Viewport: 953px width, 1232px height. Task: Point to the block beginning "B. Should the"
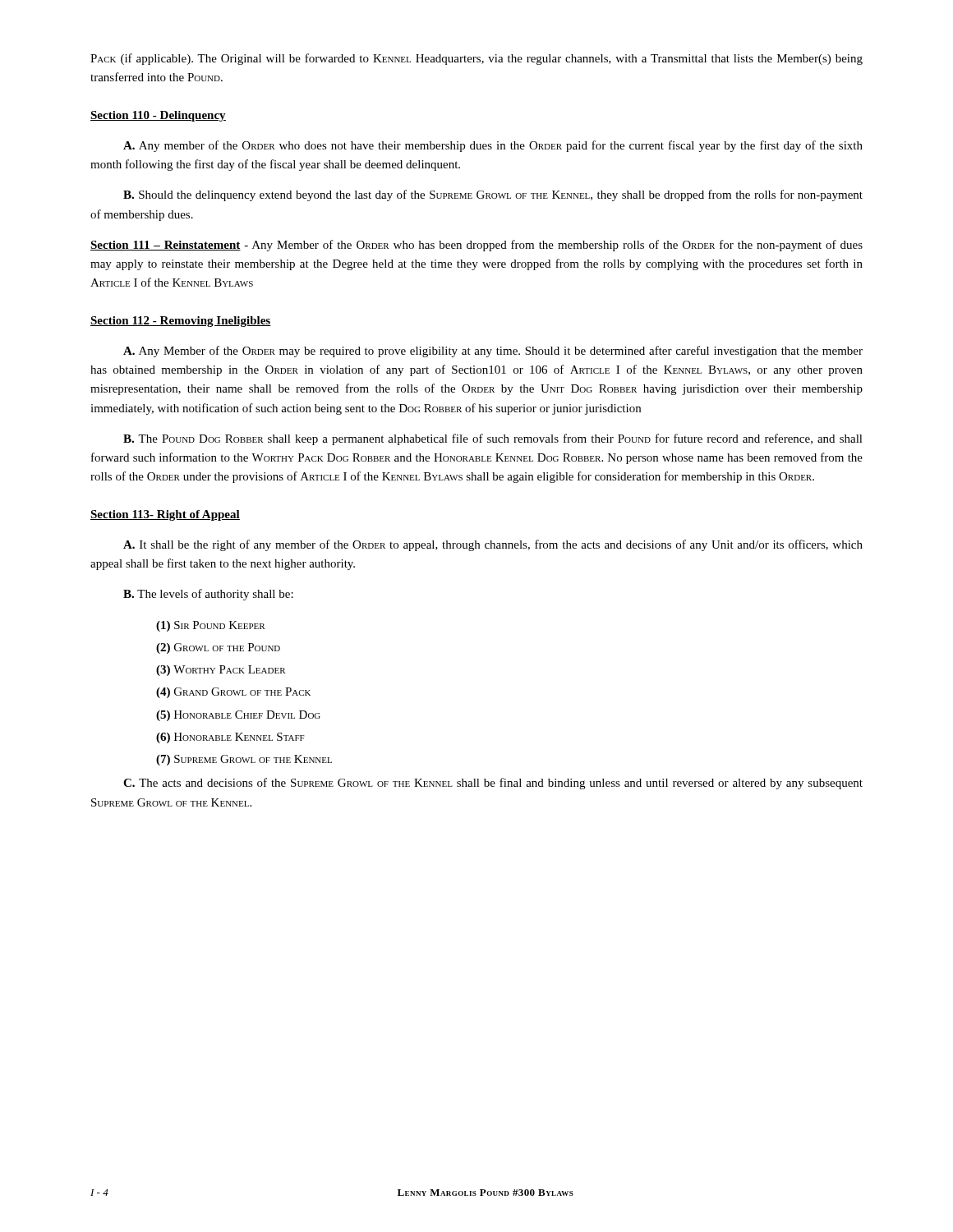click(x=476, y=204)
